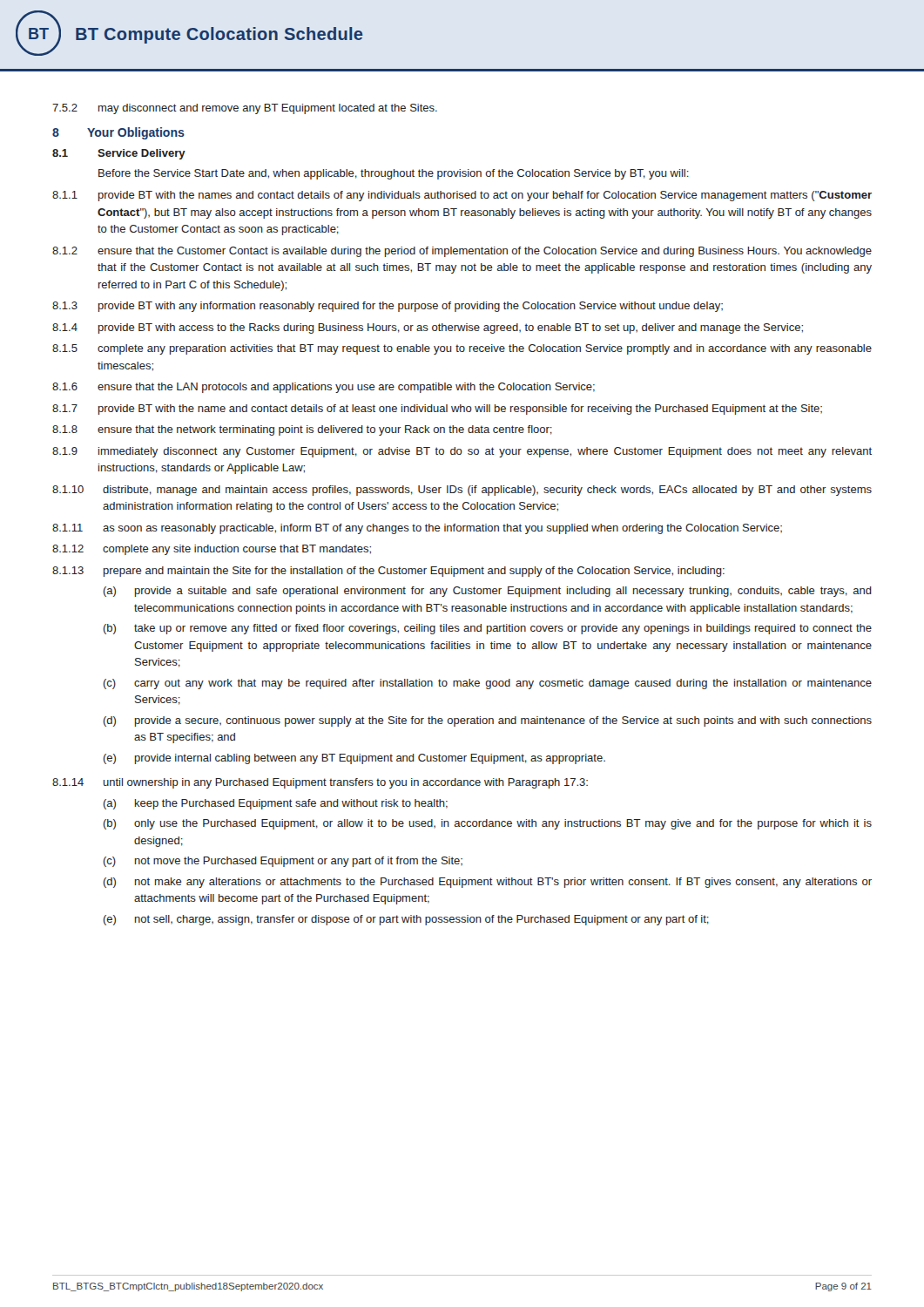
Task: Click on the region starting "7.5.2 may disconnect and"
Action: [245, 109]
